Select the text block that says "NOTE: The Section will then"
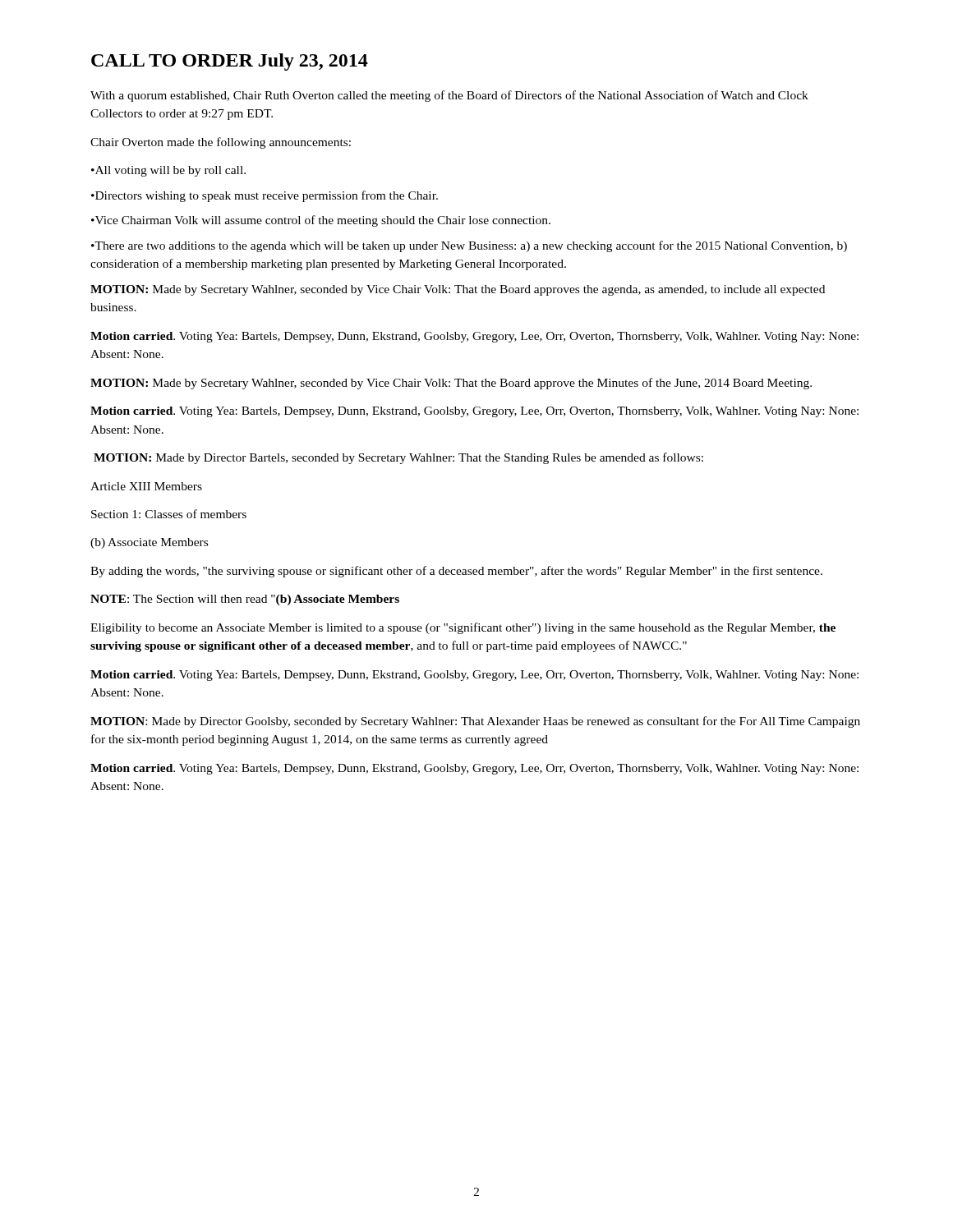This screenshot has height=1232, width=953. [245, 599]
